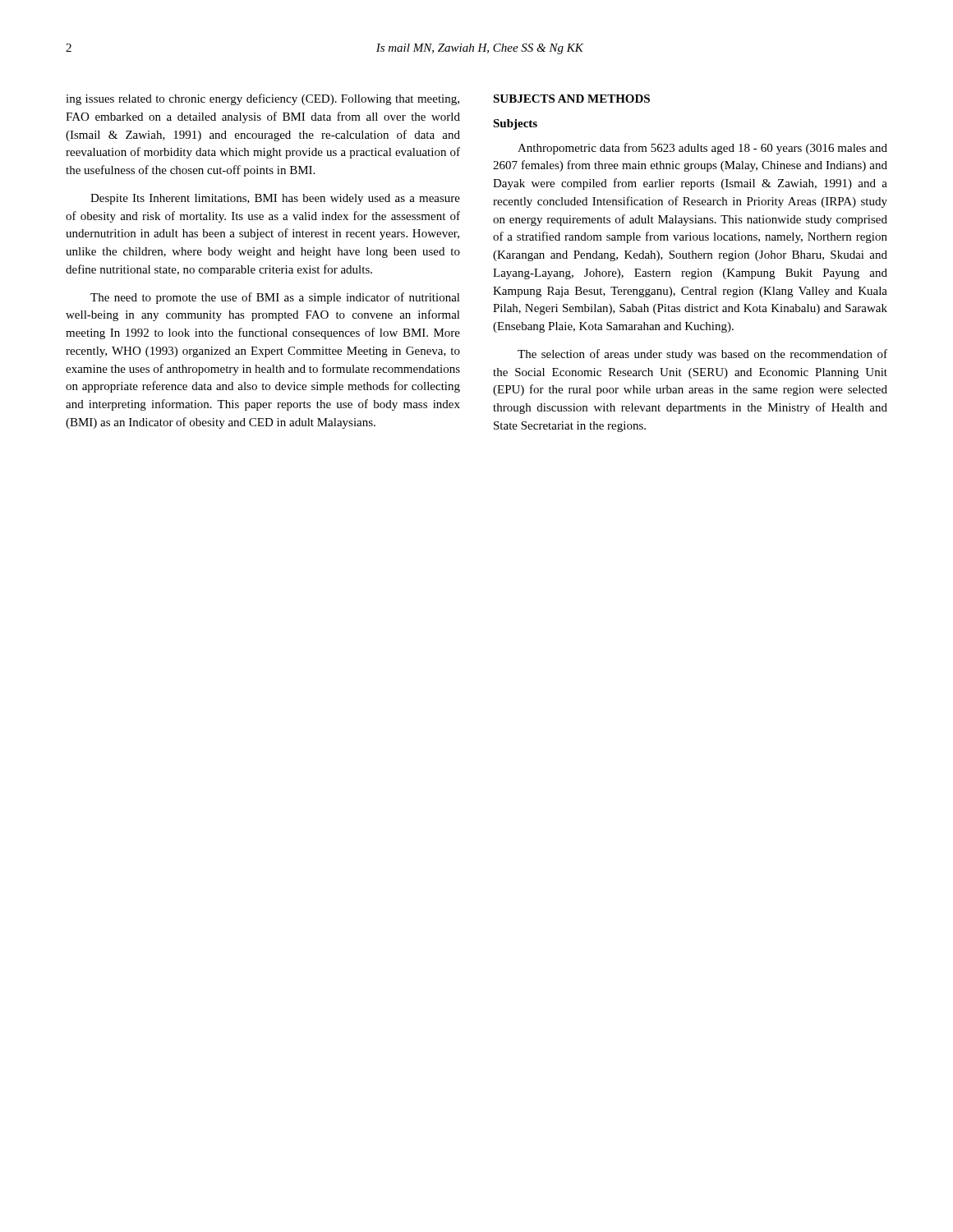Click on the passage starting "The need to promote the use"
The image size is (953, 1232).
click(263, 359)
